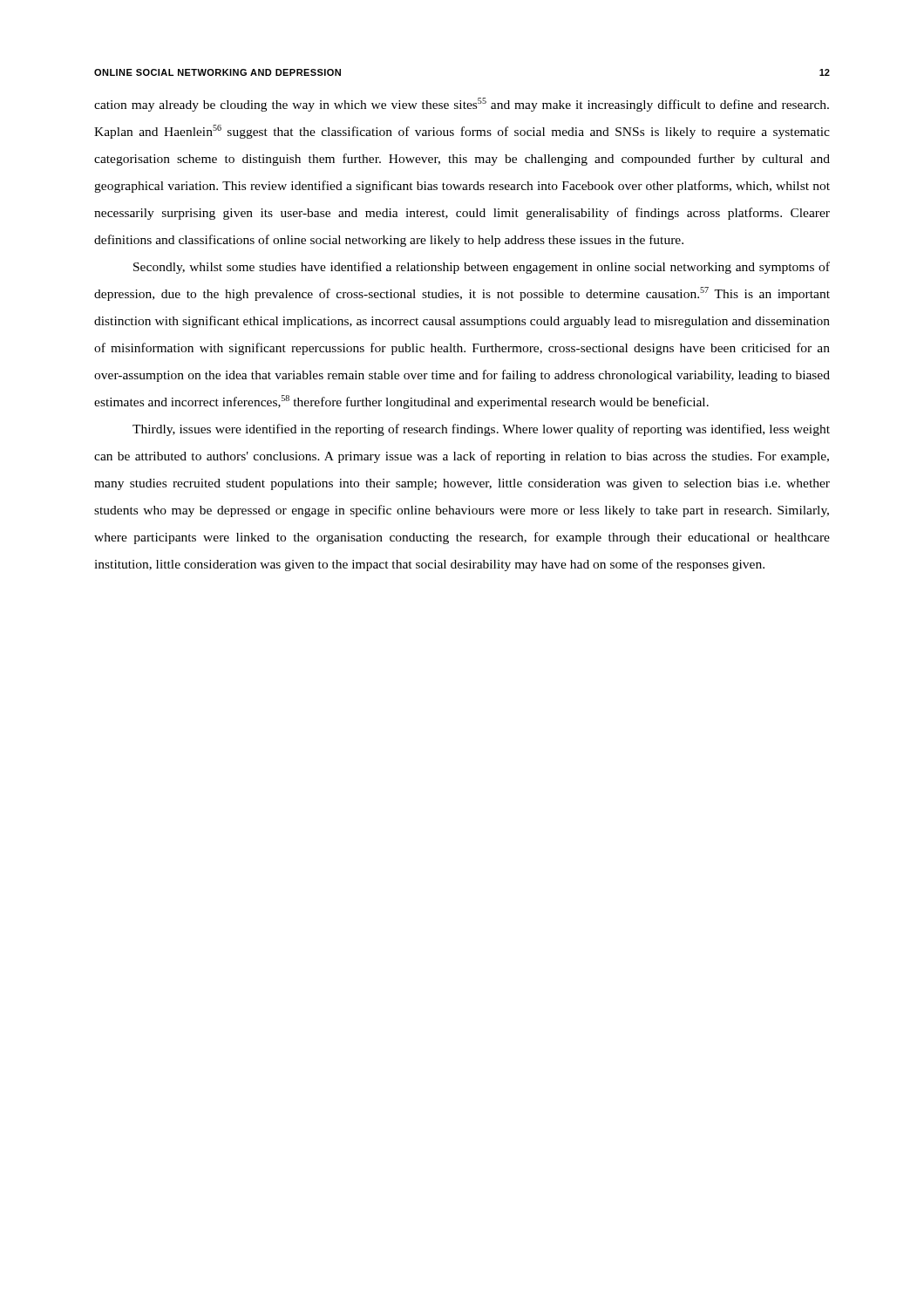The width and height of the screenshot is (924, 1308).
Task: Navigate to the element starting "Secondly, whilst some studies have identified a relationship"
Action: [462, 334]
